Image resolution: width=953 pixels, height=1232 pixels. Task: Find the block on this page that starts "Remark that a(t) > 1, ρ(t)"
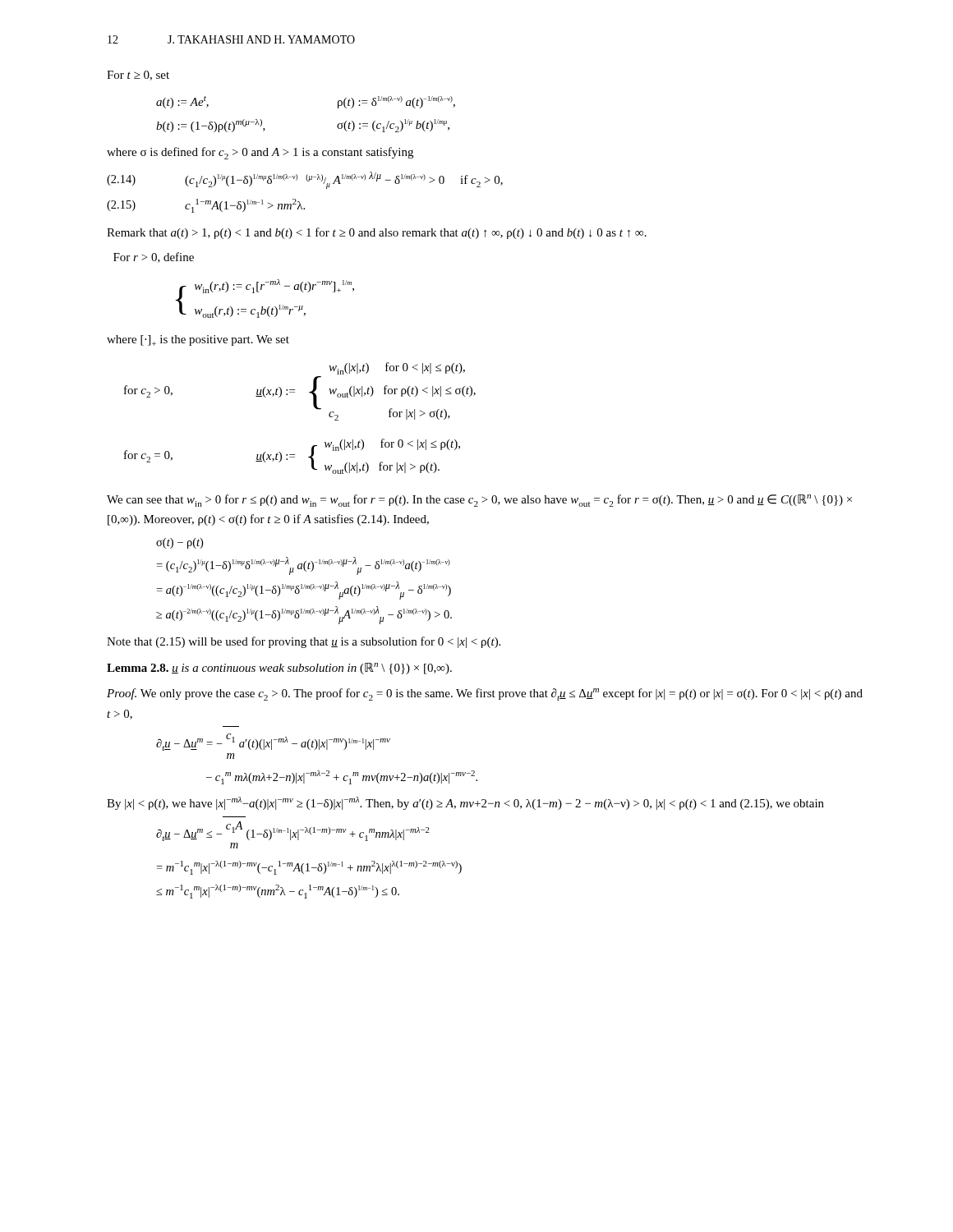[x=377, y=232]
